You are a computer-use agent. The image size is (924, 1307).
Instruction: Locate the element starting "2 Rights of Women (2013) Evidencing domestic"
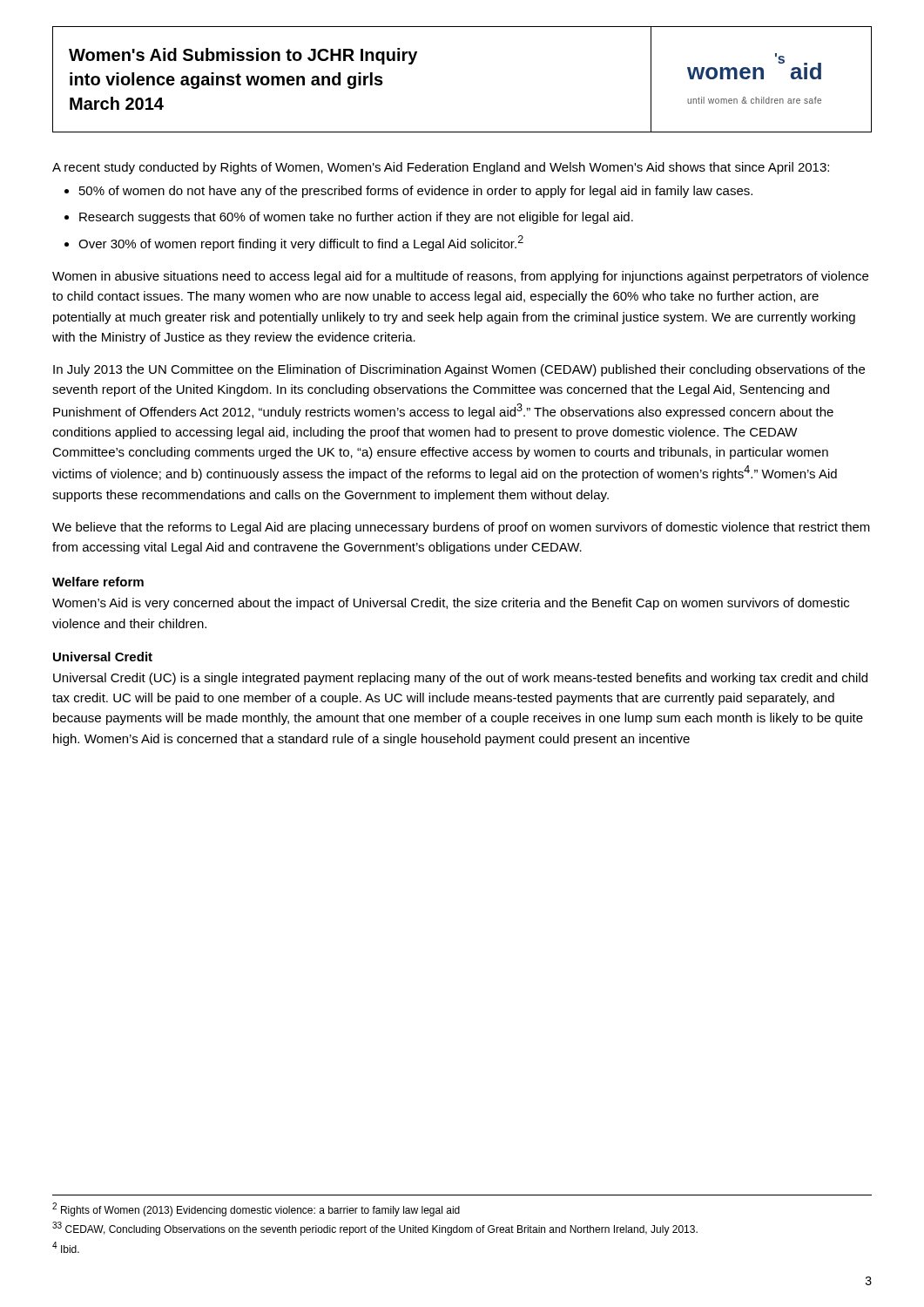tap(462, 1229)
